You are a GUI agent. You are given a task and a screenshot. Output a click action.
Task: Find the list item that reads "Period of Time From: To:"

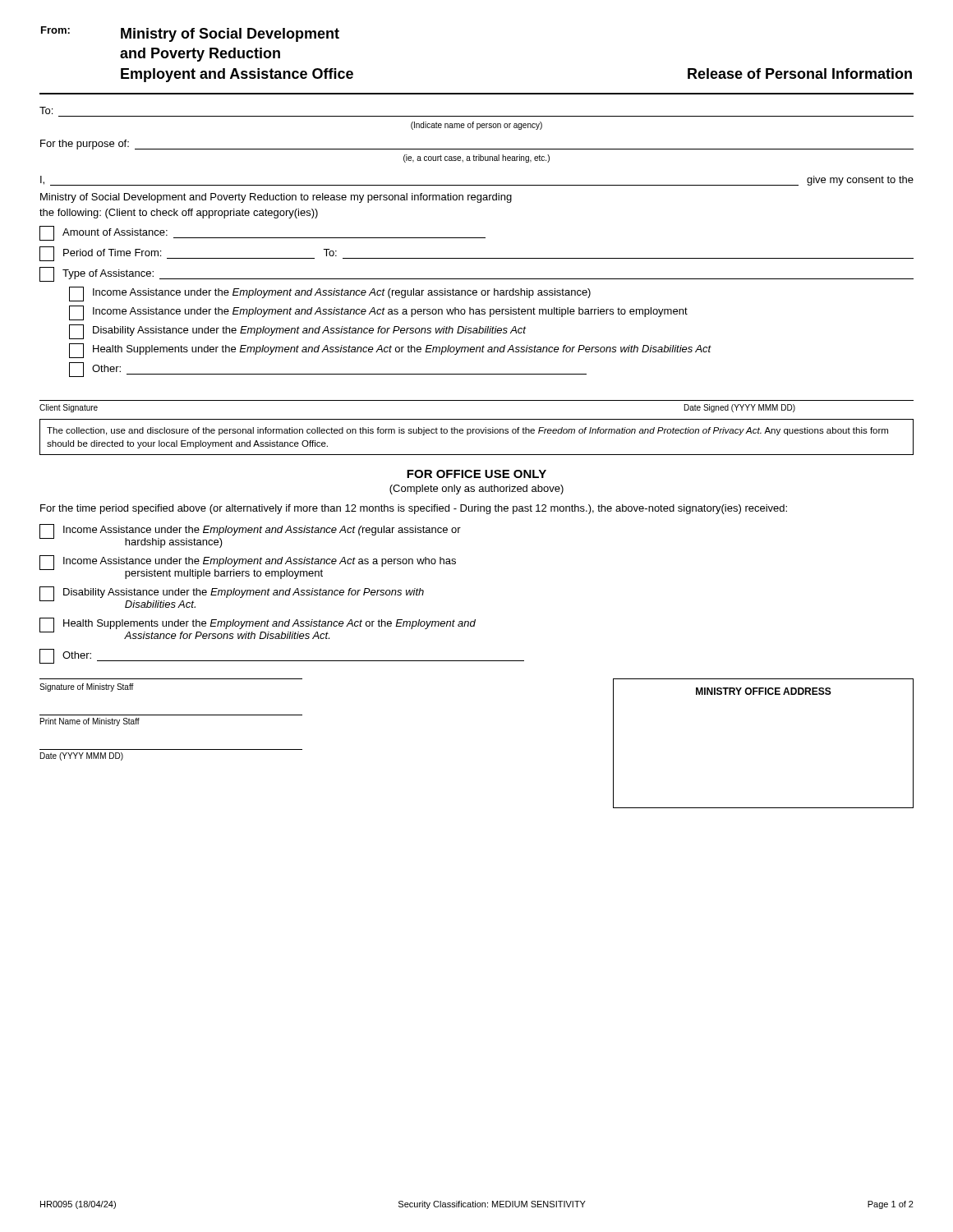click(476, 253)
